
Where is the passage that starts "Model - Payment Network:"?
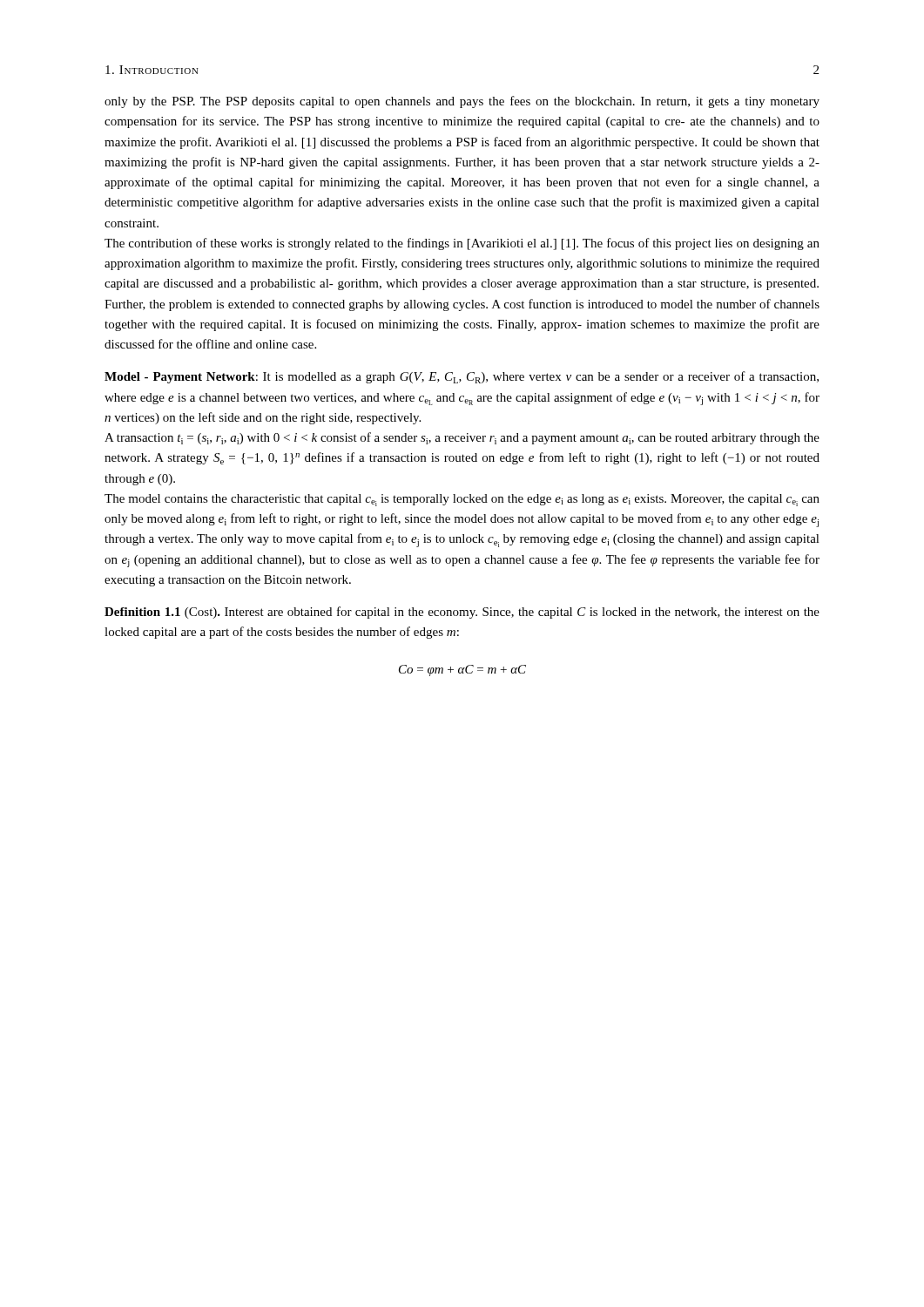[462, 377]
